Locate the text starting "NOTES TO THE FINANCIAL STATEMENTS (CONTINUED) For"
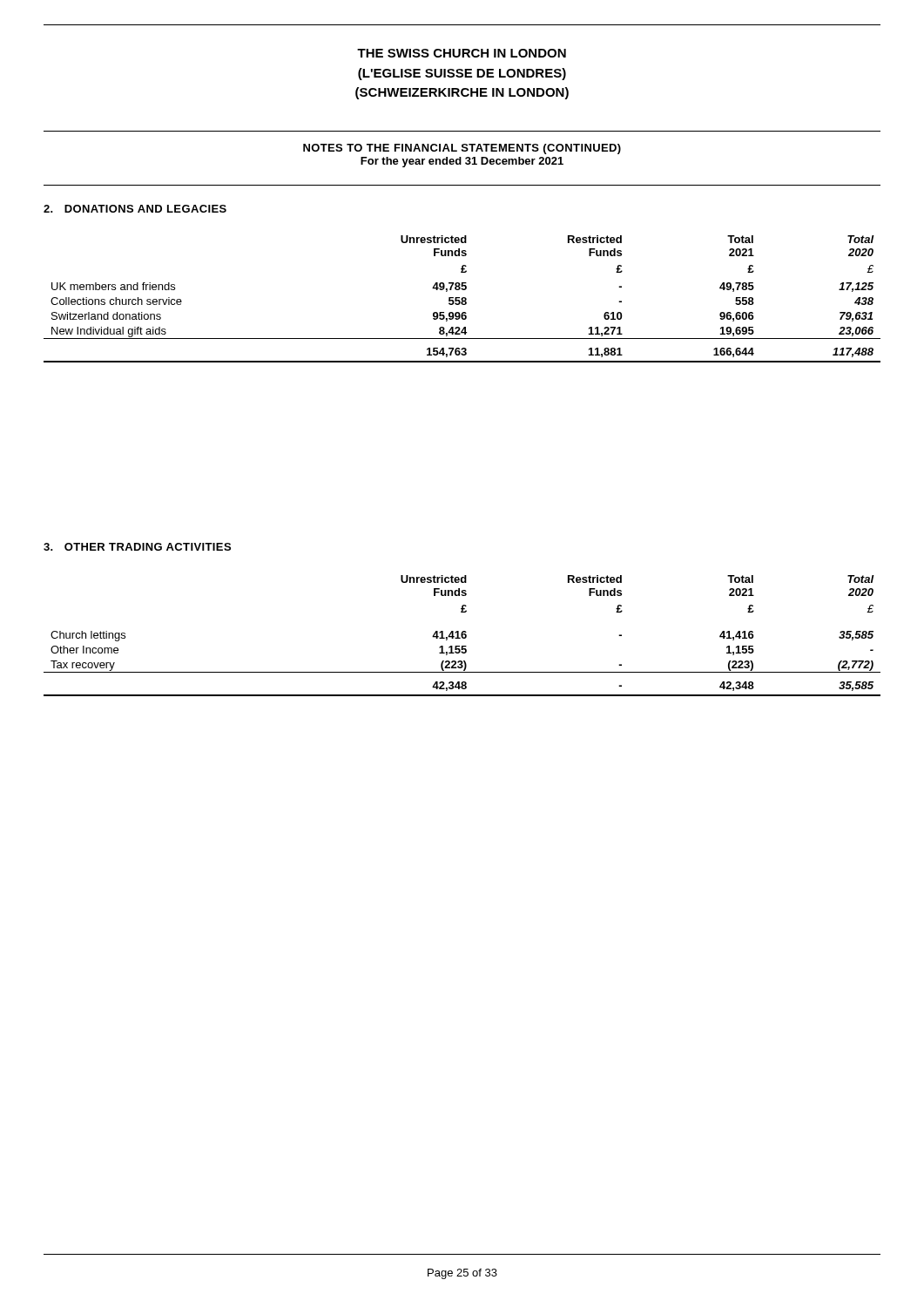Image resolution: width=924 pixels, height=1307 pixels. [462, 154]
